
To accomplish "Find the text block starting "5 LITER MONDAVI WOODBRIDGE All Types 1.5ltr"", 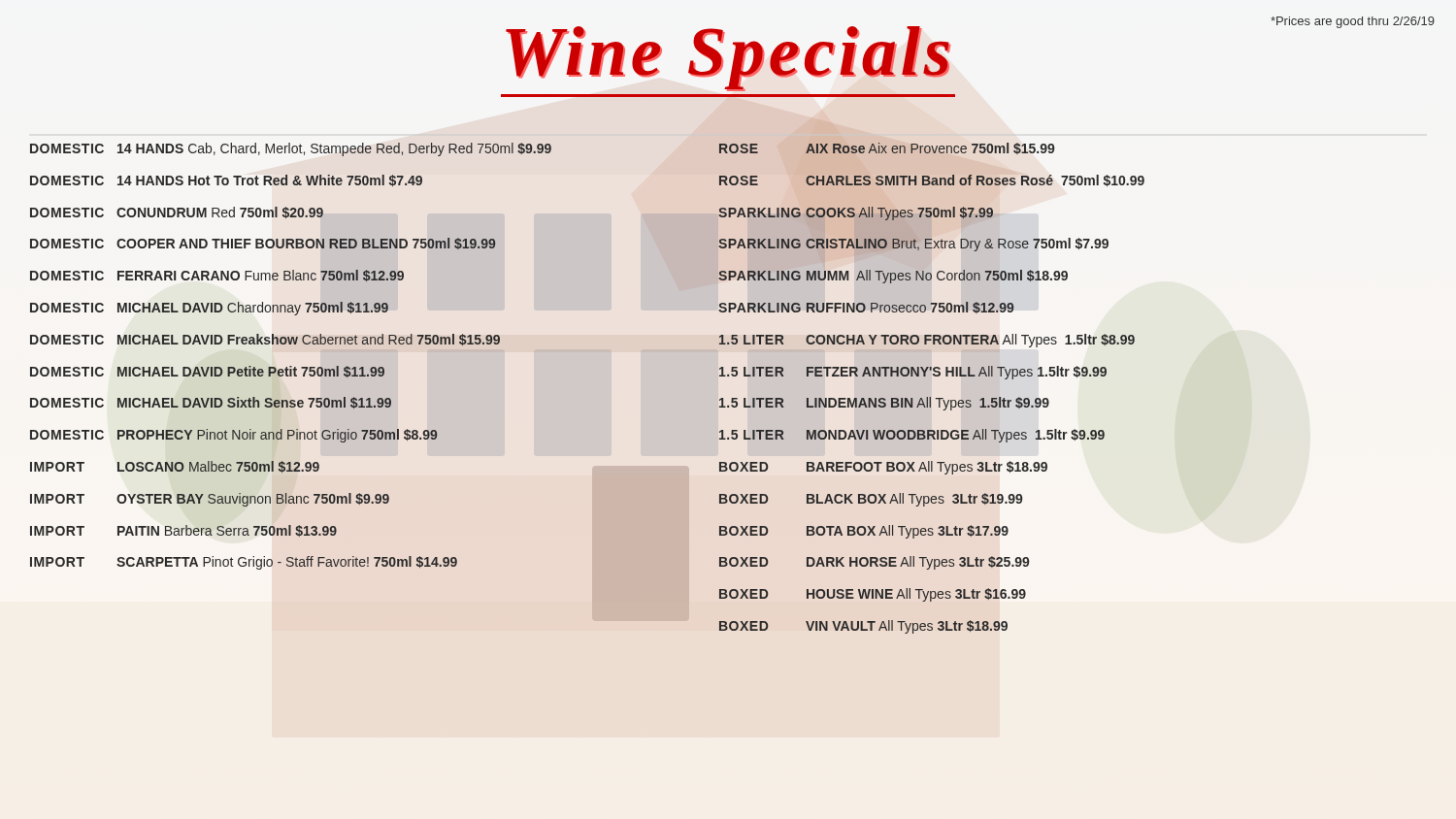I will click(1077, 435).
